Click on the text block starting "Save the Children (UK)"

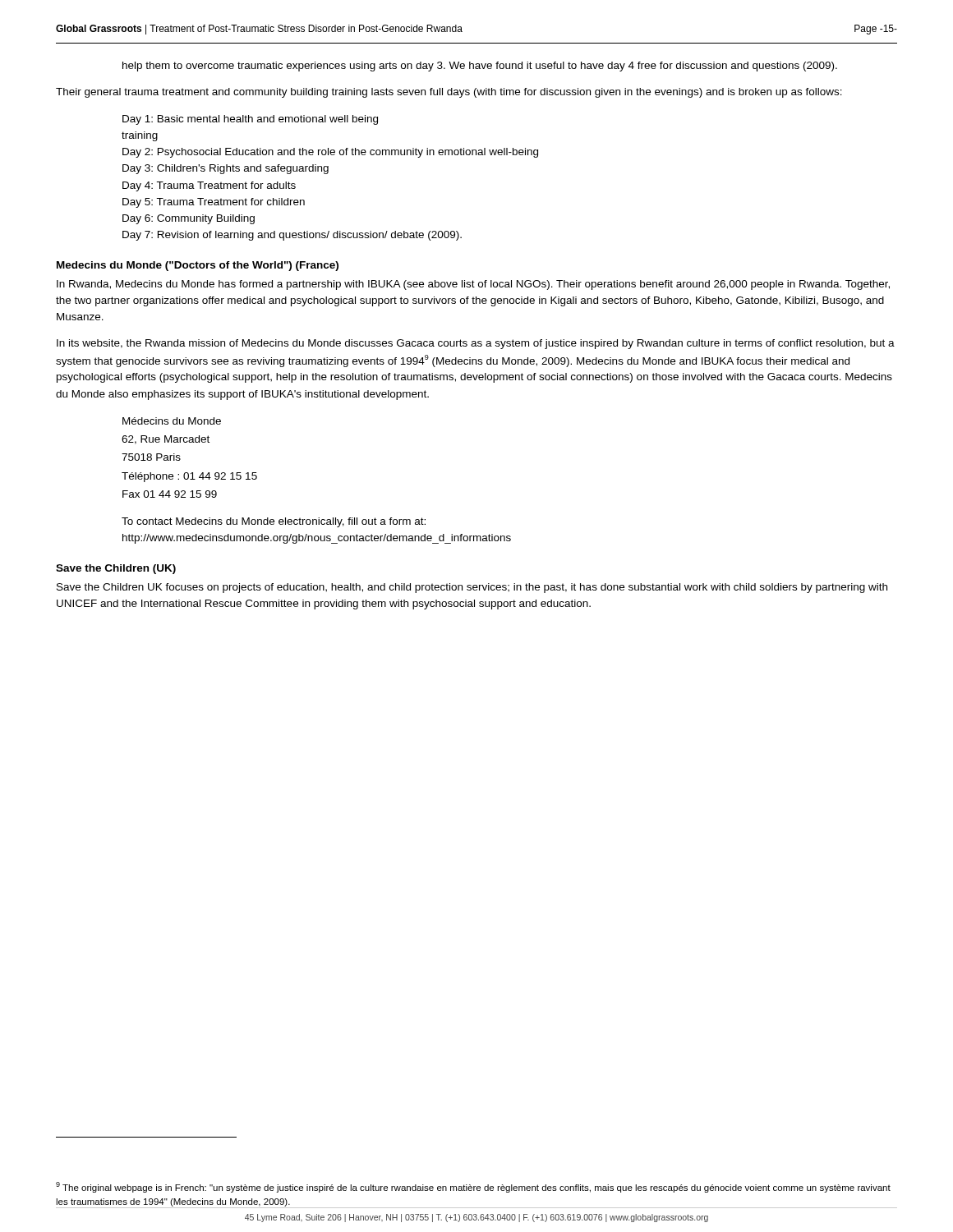click(x=116, y=568)
